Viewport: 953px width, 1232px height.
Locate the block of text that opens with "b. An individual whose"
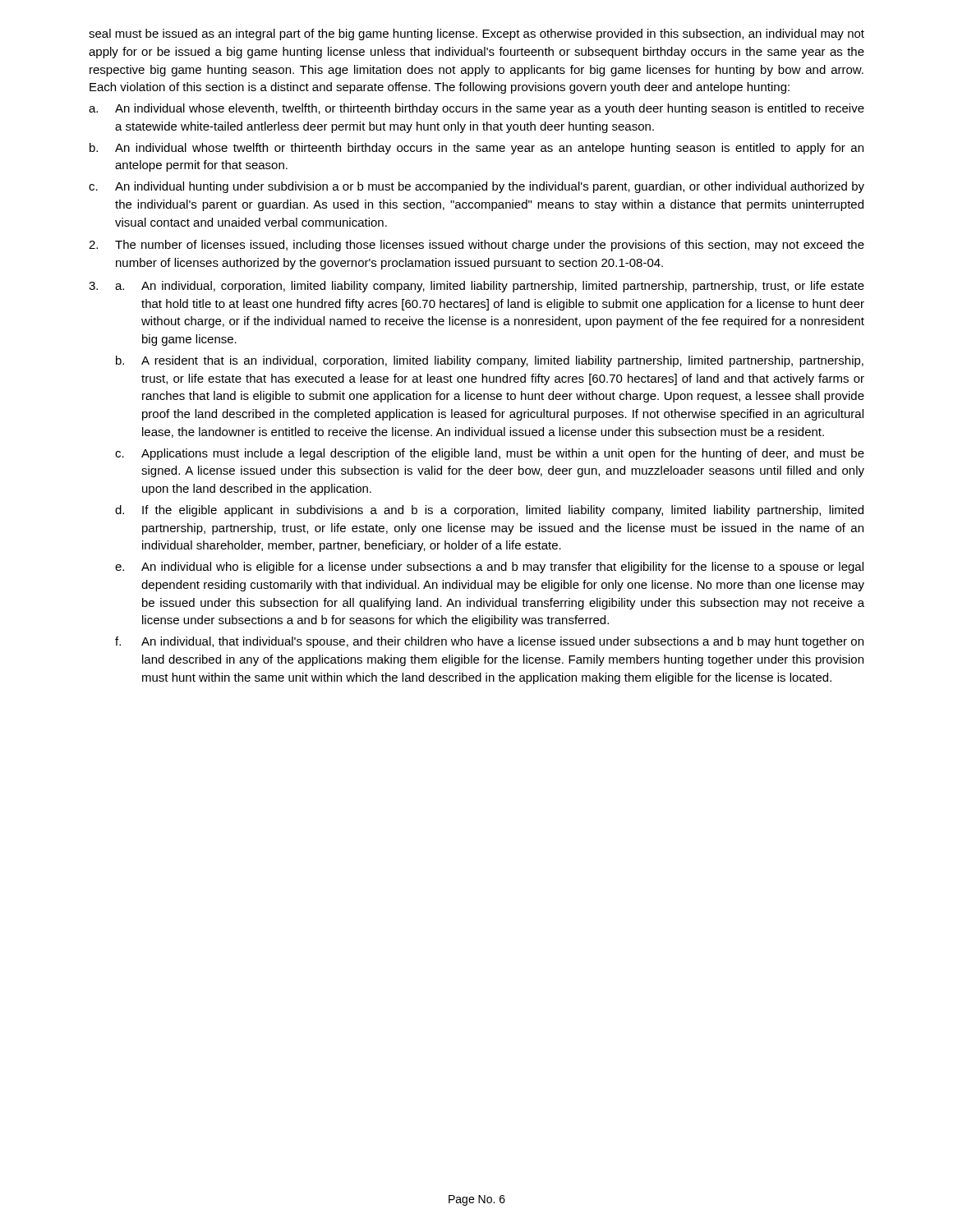pyautogui.click(x=476, y=156)
